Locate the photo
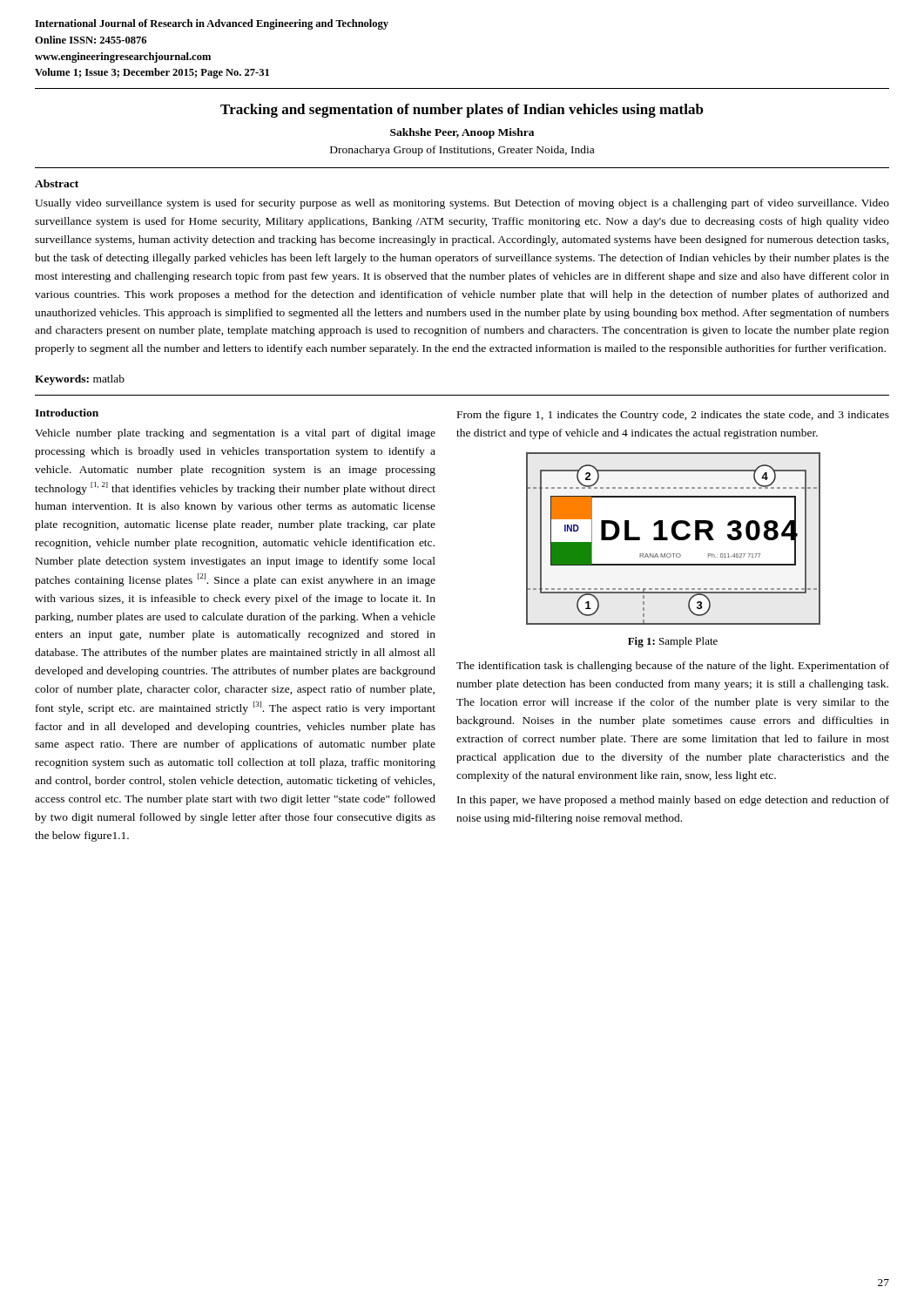Image resolution: width=924 pixels, height=1307 pixels. tap(673, 540)
